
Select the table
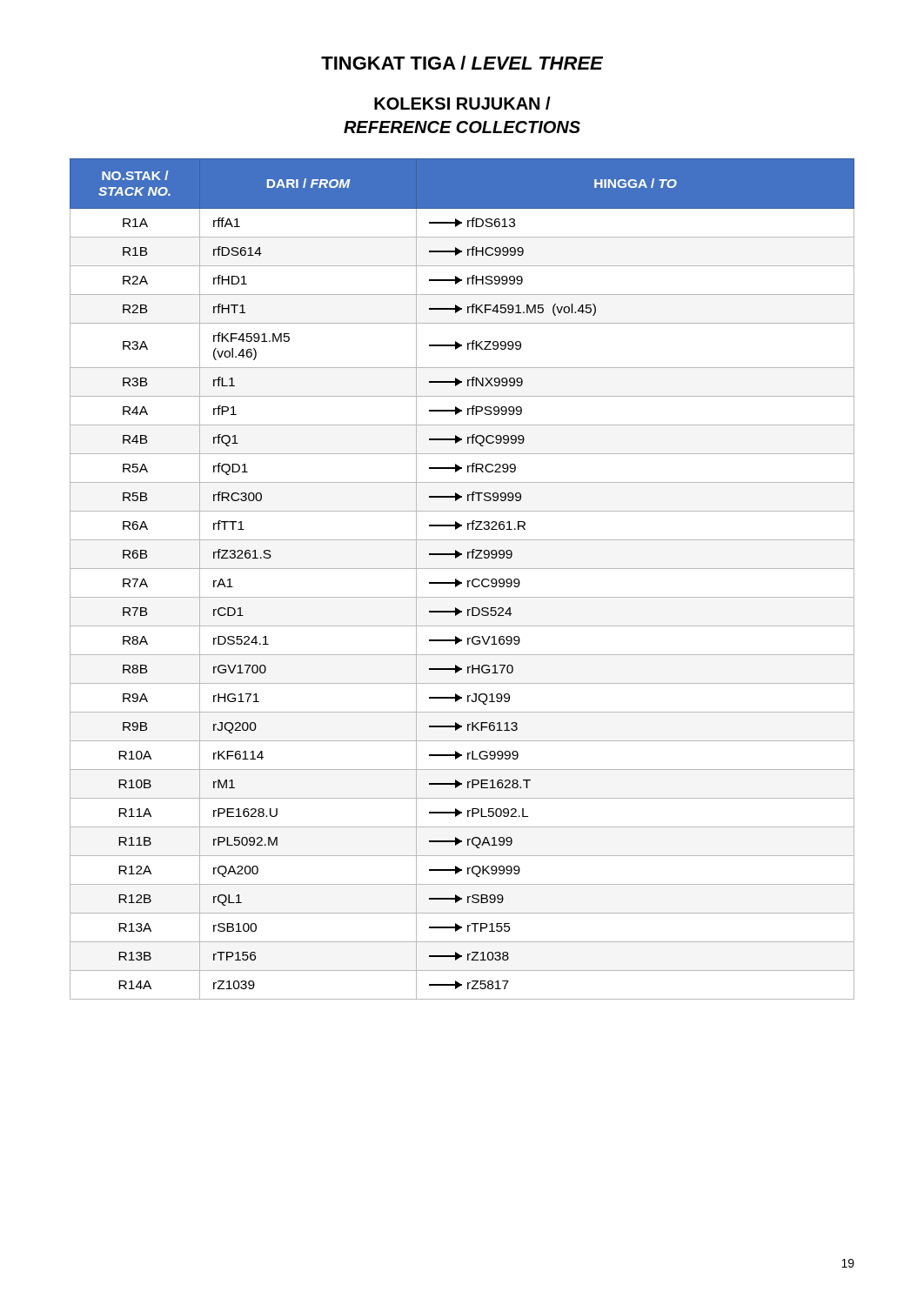tap(462, 579)
